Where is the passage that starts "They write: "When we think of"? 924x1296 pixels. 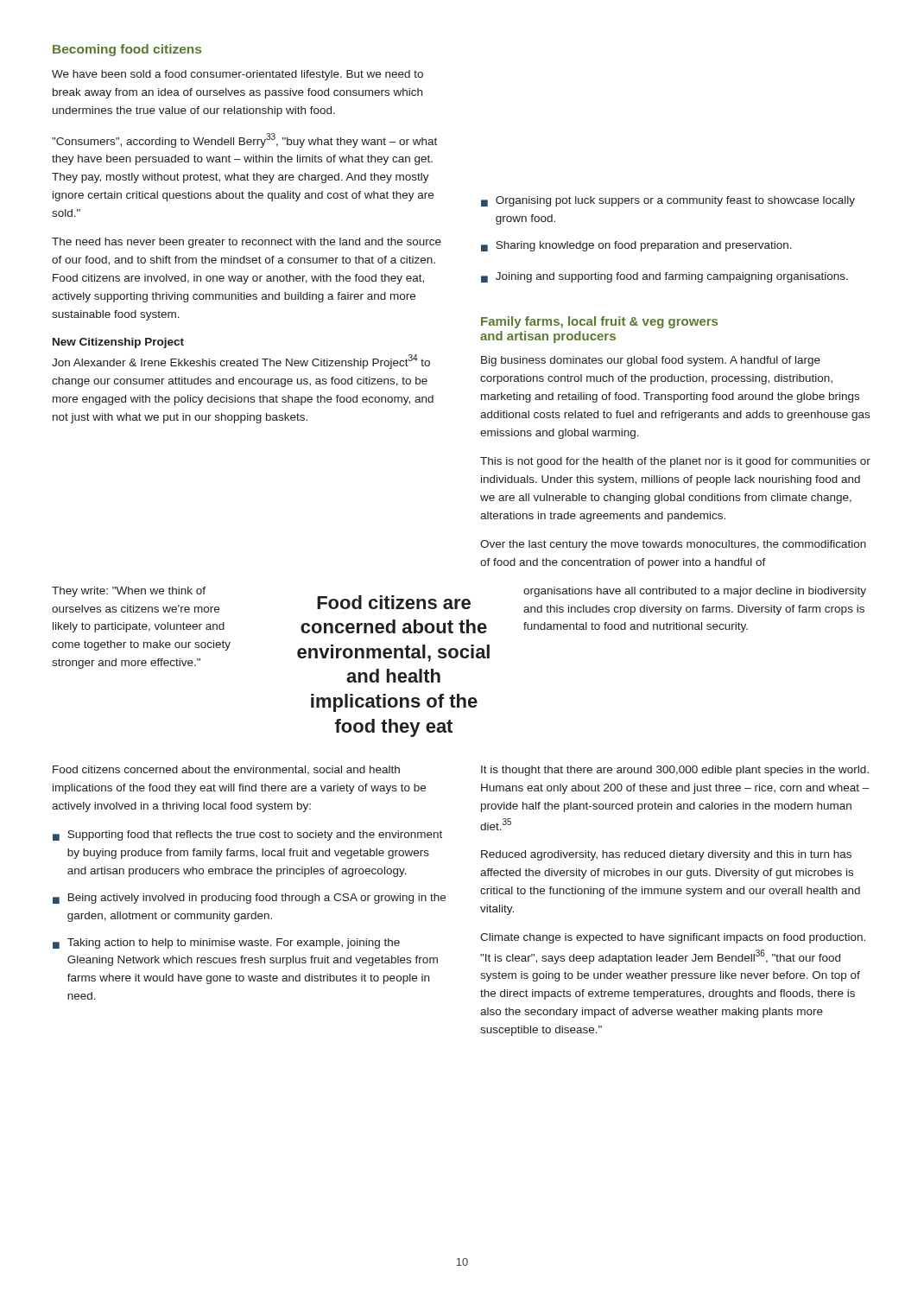pyautogui.click(x=141, y=626)
